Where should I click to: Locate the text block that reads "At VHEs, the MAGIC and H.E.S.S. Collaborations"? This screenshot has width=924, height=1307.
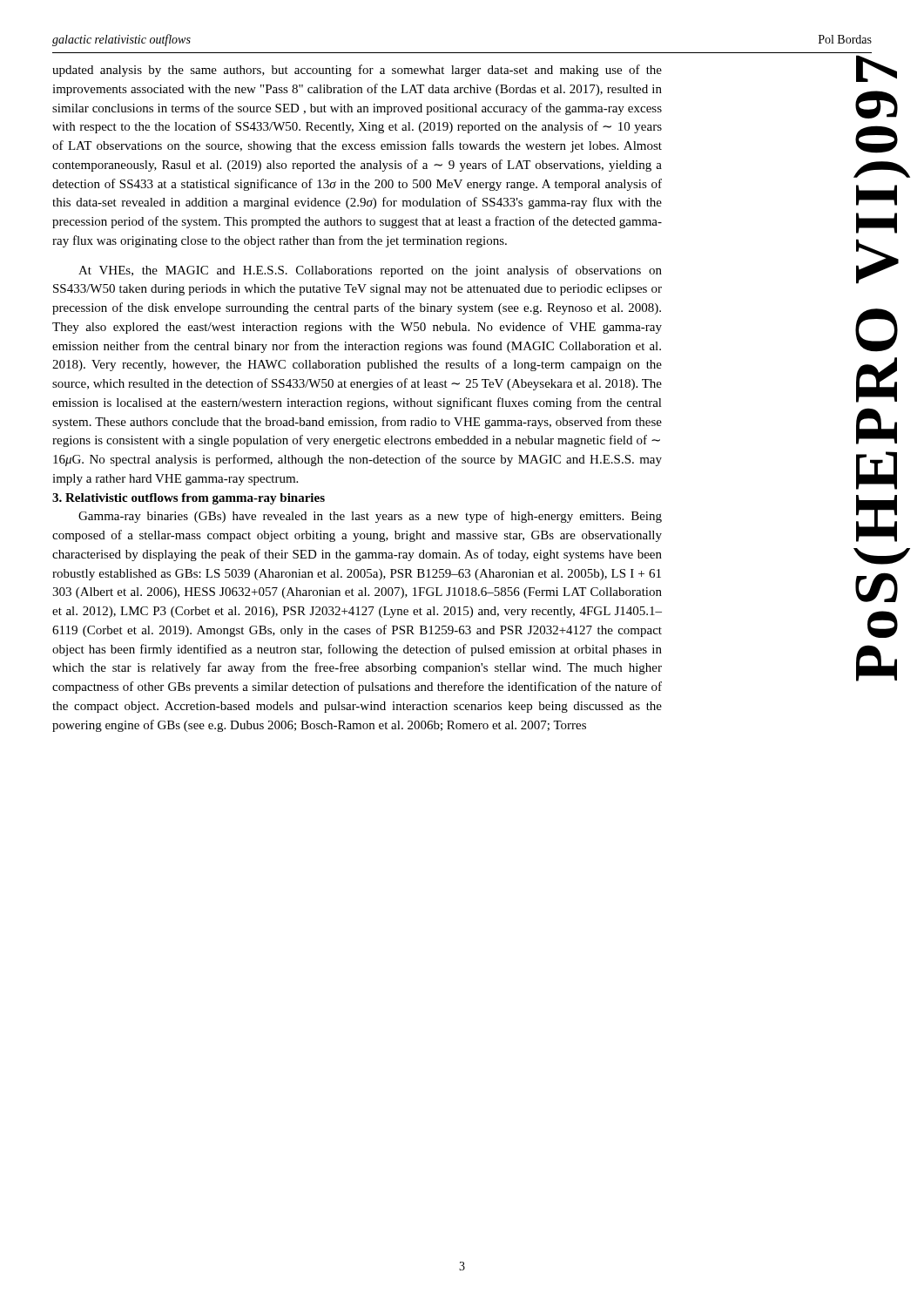click(357, 375)
